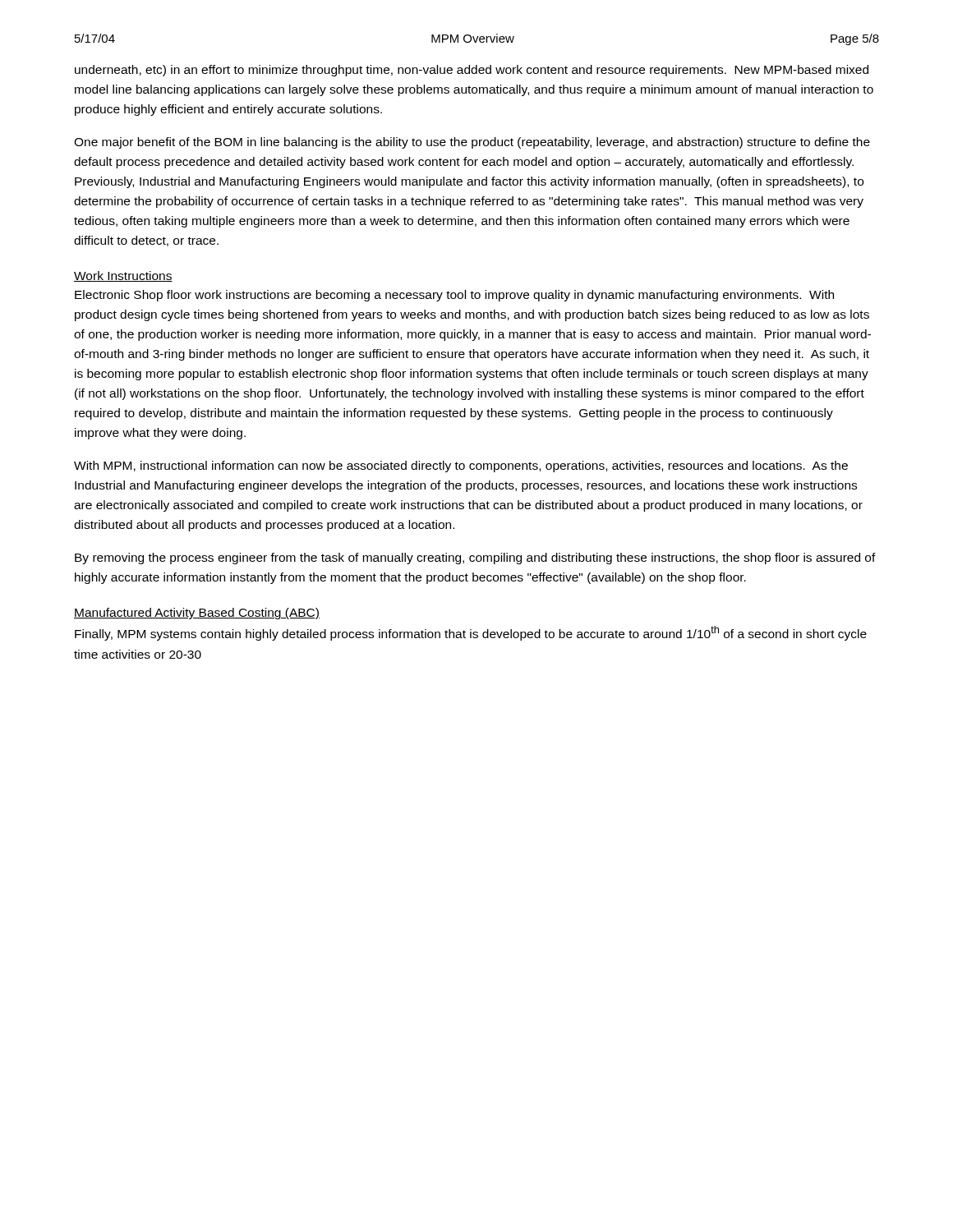Locate the block of text that opens with "By removing the process engineer from the task"

475,567
